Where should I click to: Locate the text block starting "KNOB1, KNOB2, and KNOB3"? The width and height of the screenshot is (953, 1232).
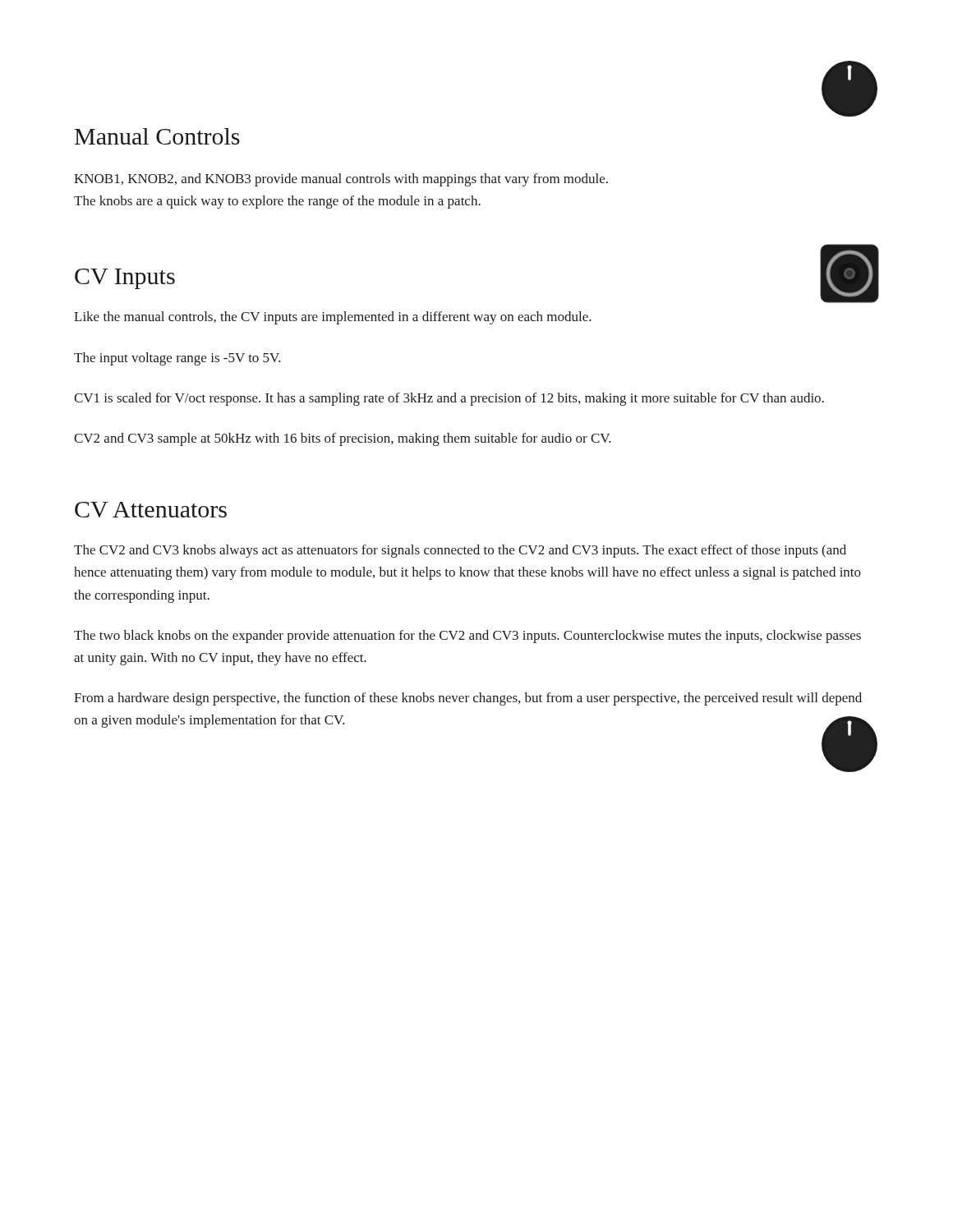point(472,190)
